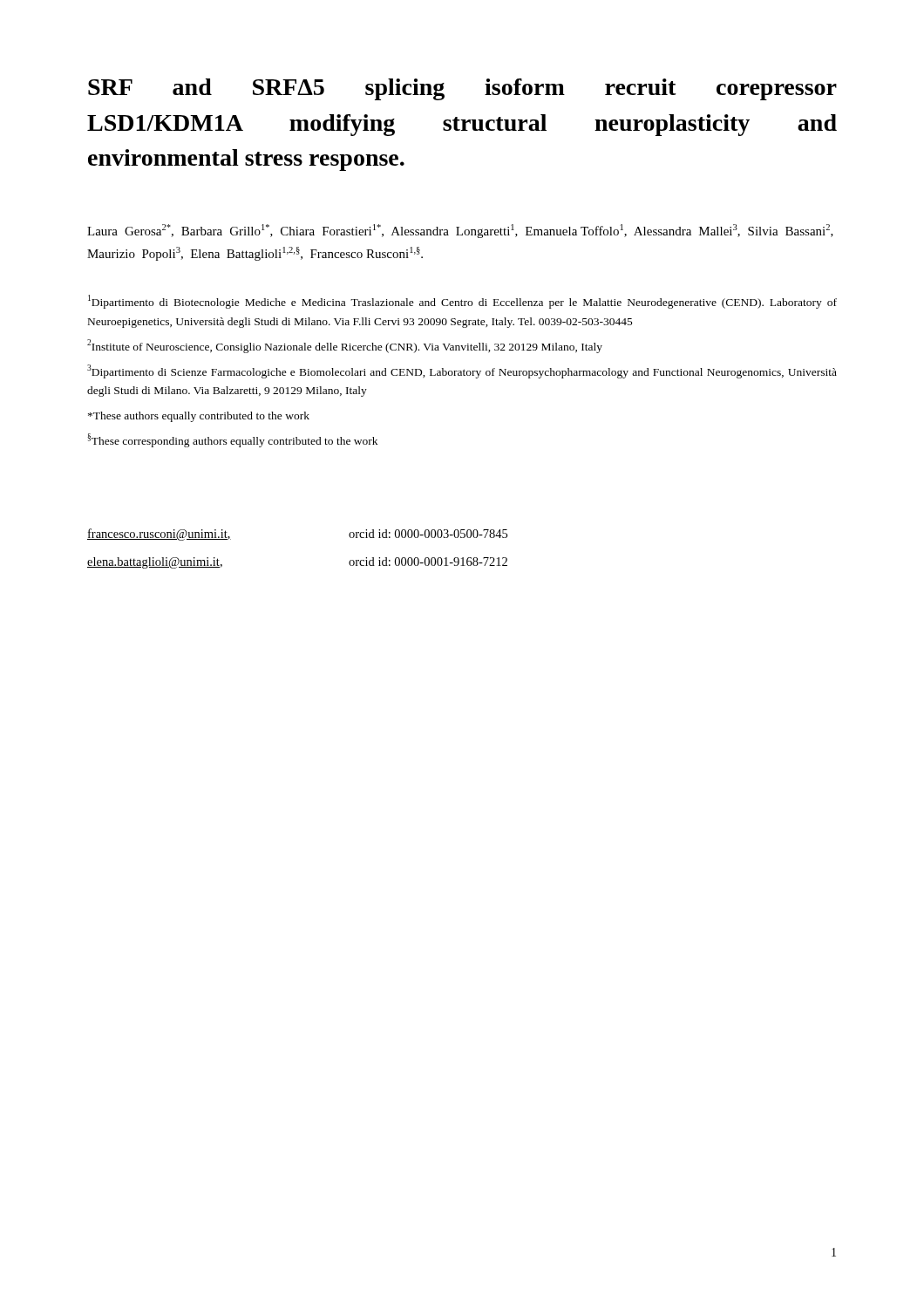Screen dimensions: 1308x924
Task: Find the block on this page that starts "§These corresponding authors"
Action: click(232, 440)
